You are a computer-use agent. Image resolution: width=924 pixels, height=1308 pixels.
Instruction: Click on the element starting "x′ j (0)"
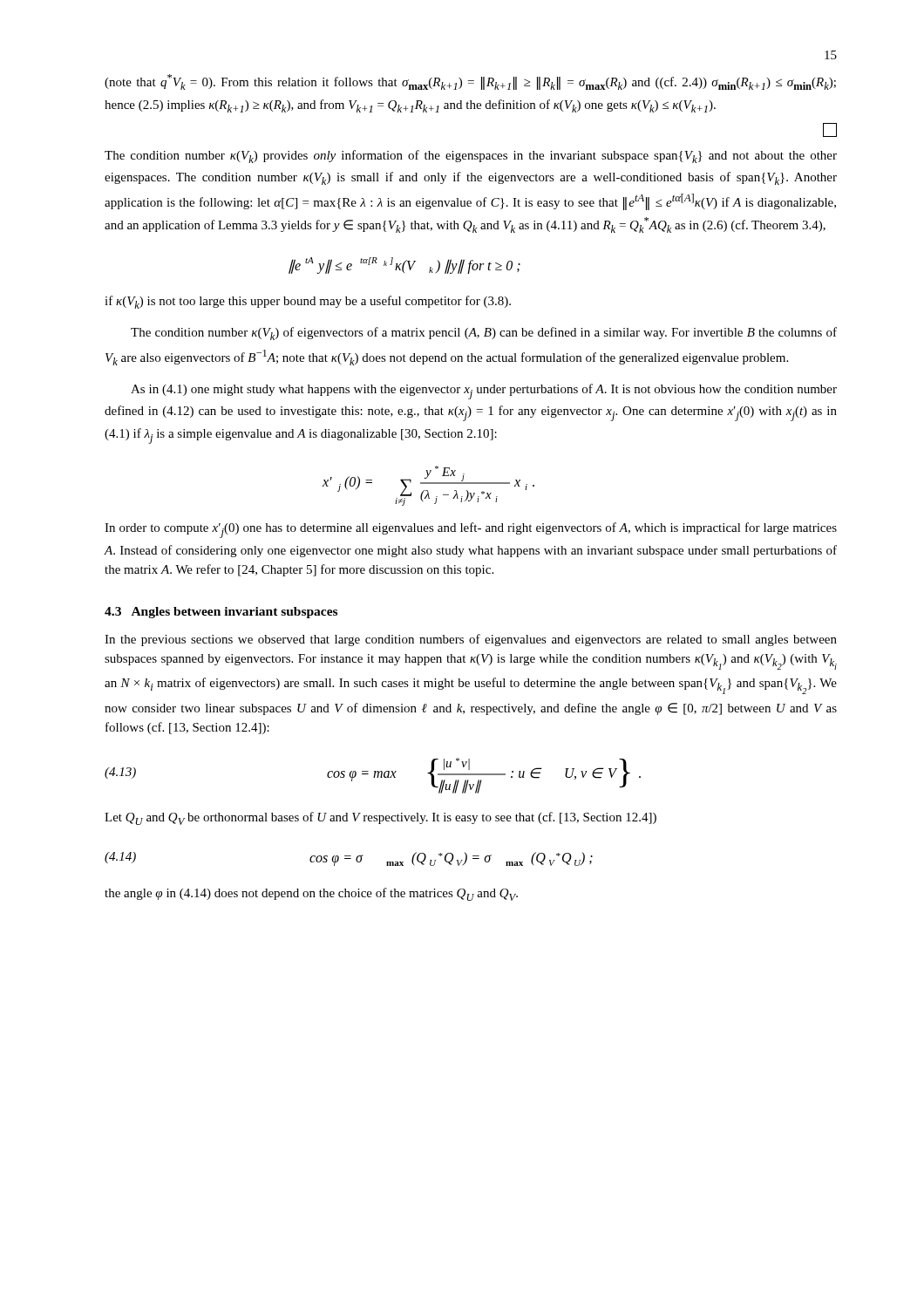click(471, 482)
